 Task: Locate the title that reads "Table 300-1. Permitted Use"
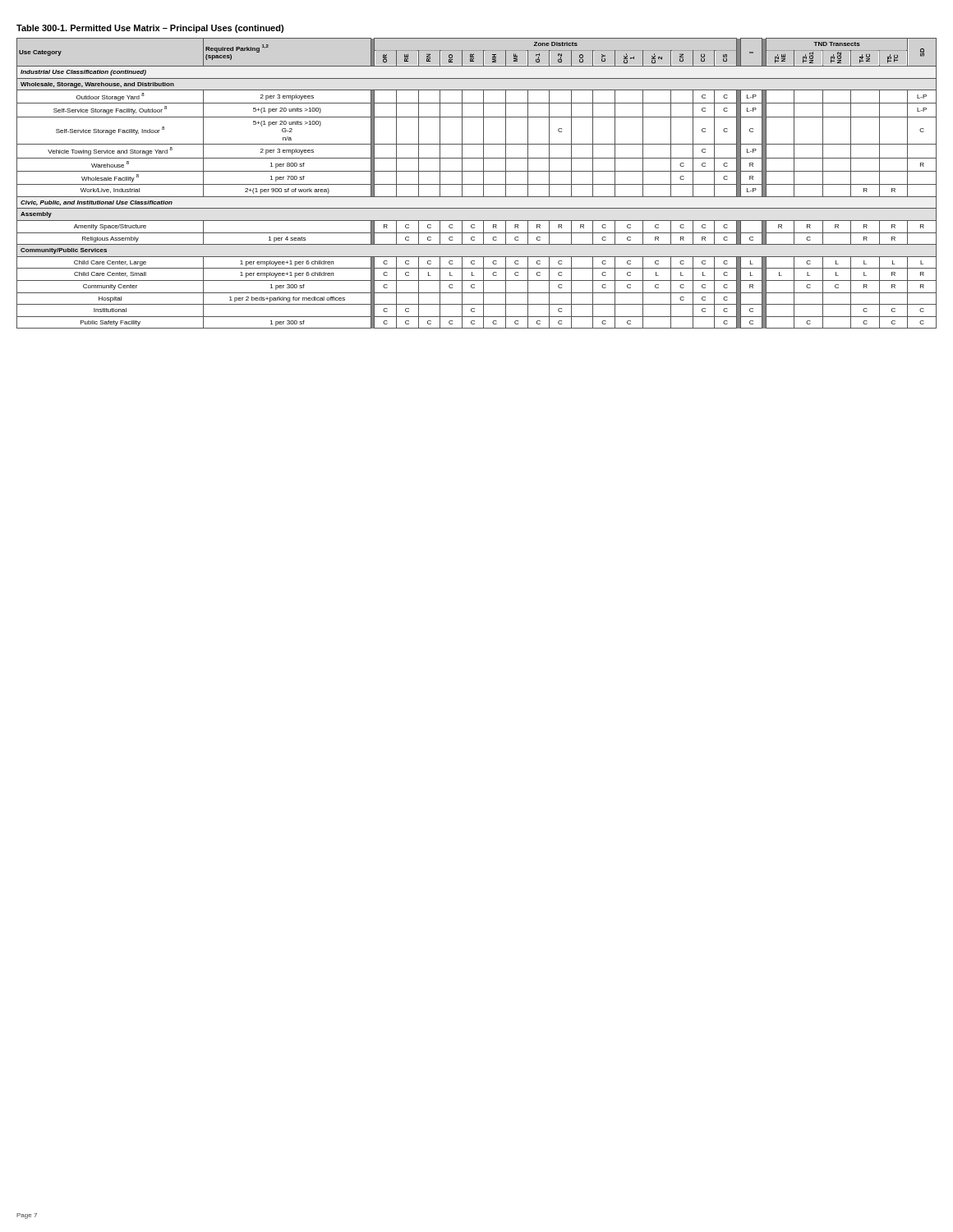tap(150, 28)
